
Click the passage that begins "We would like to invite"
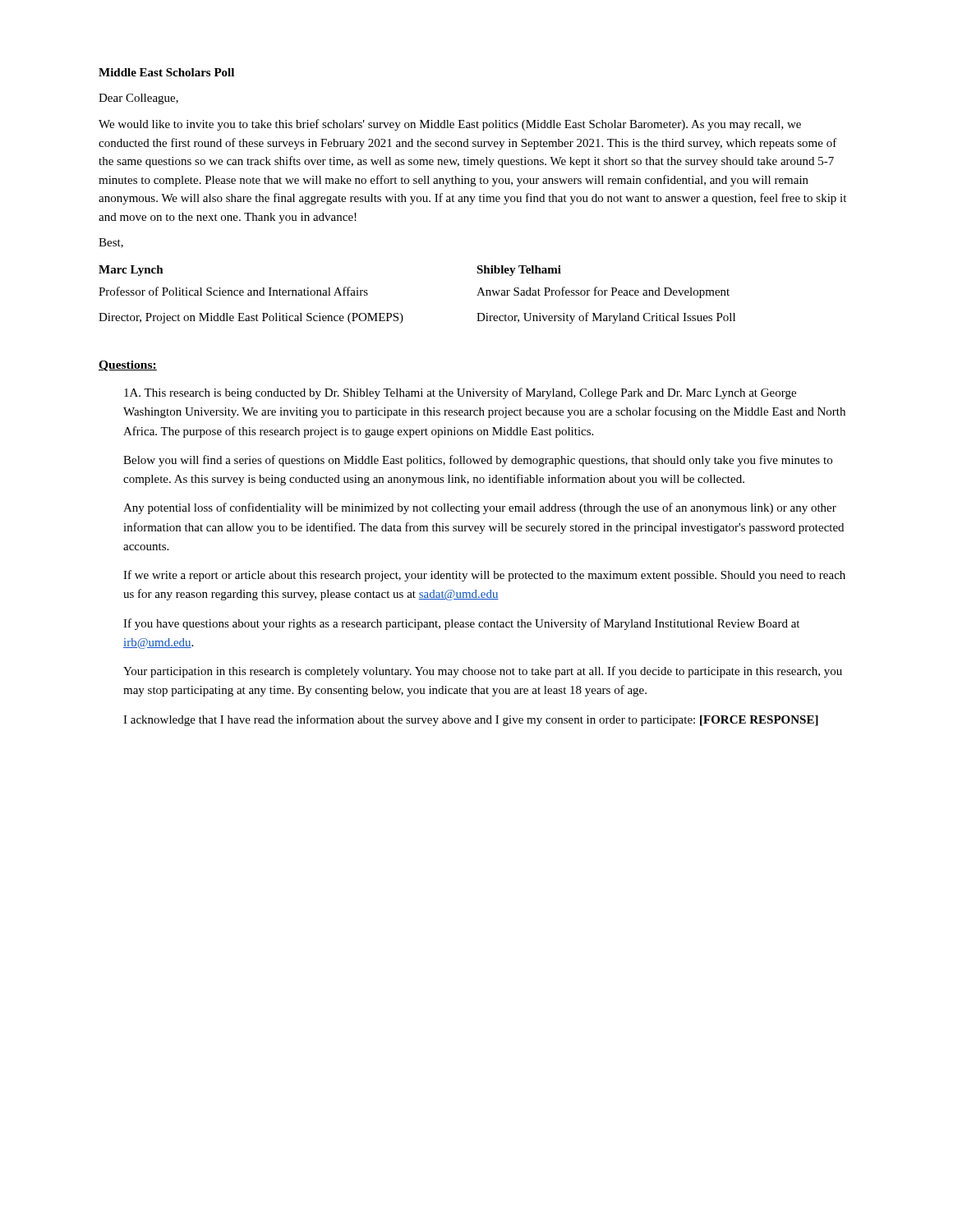[473, 170]
